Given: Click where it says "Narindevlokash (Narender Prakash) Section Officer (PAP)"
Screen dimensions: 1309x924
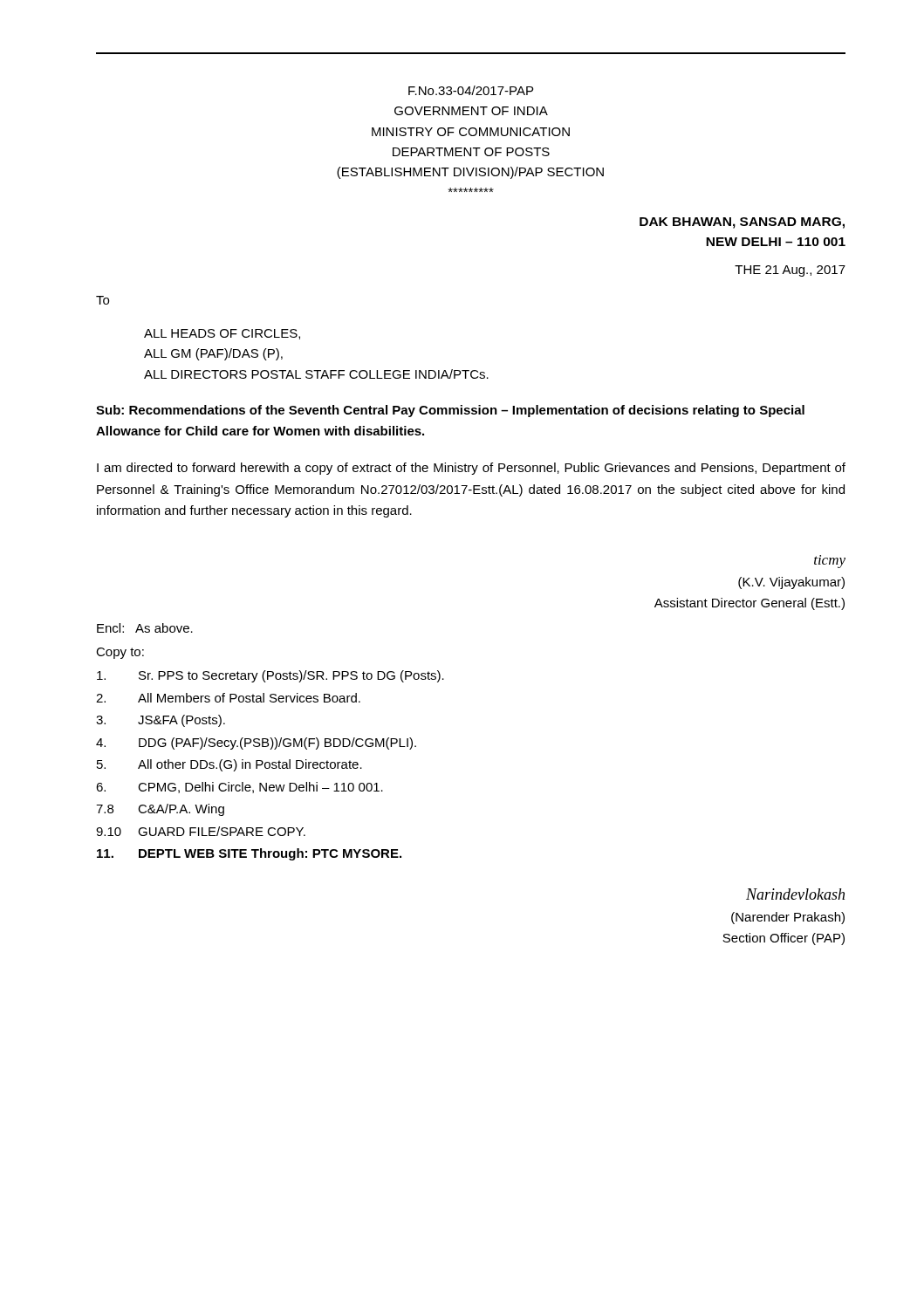Looking at the screenshot, I should click(x=795, y=894).
